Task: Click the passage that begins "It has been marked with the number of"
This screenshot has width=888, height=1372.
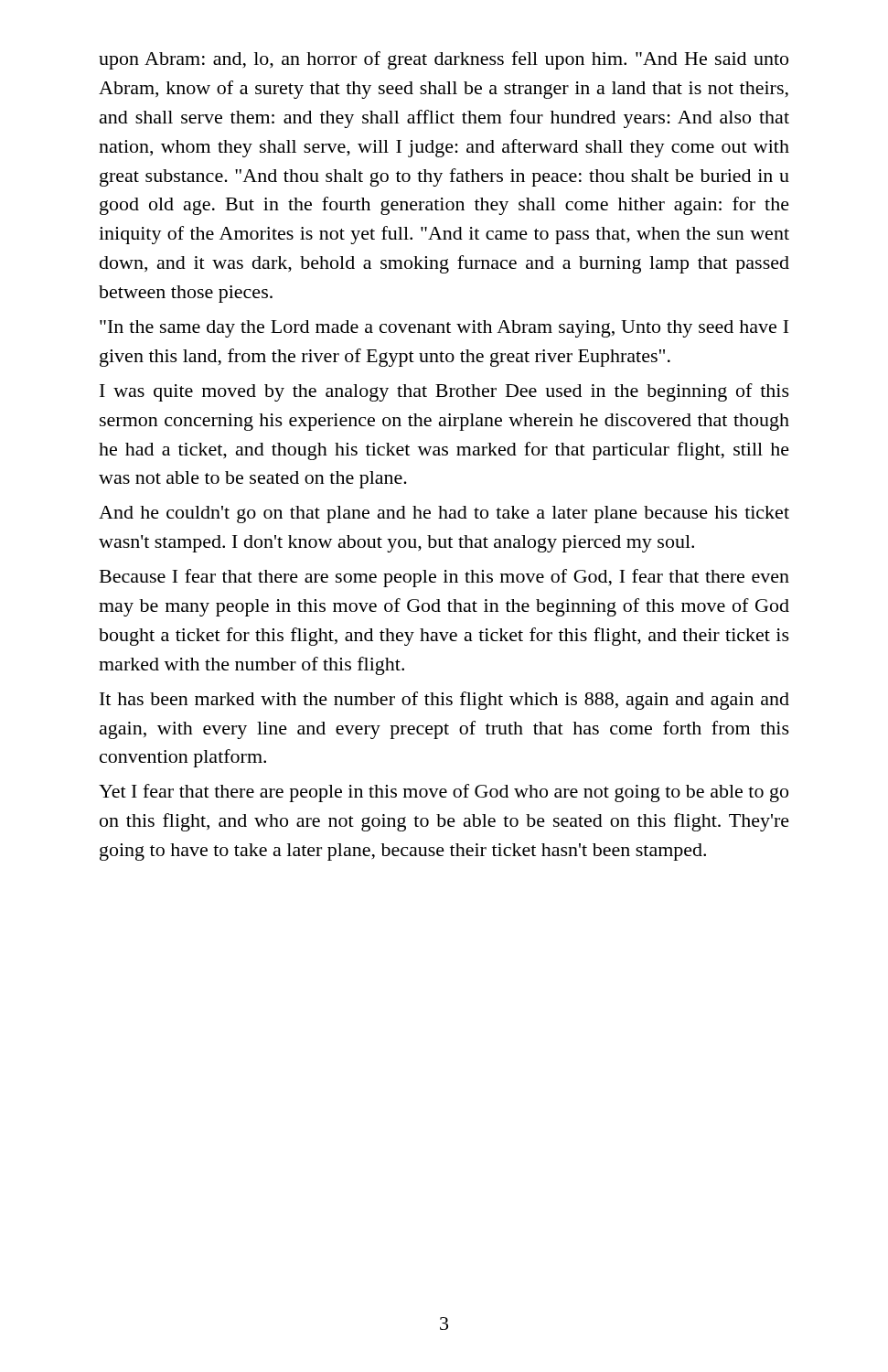Action: coord(444,727)
